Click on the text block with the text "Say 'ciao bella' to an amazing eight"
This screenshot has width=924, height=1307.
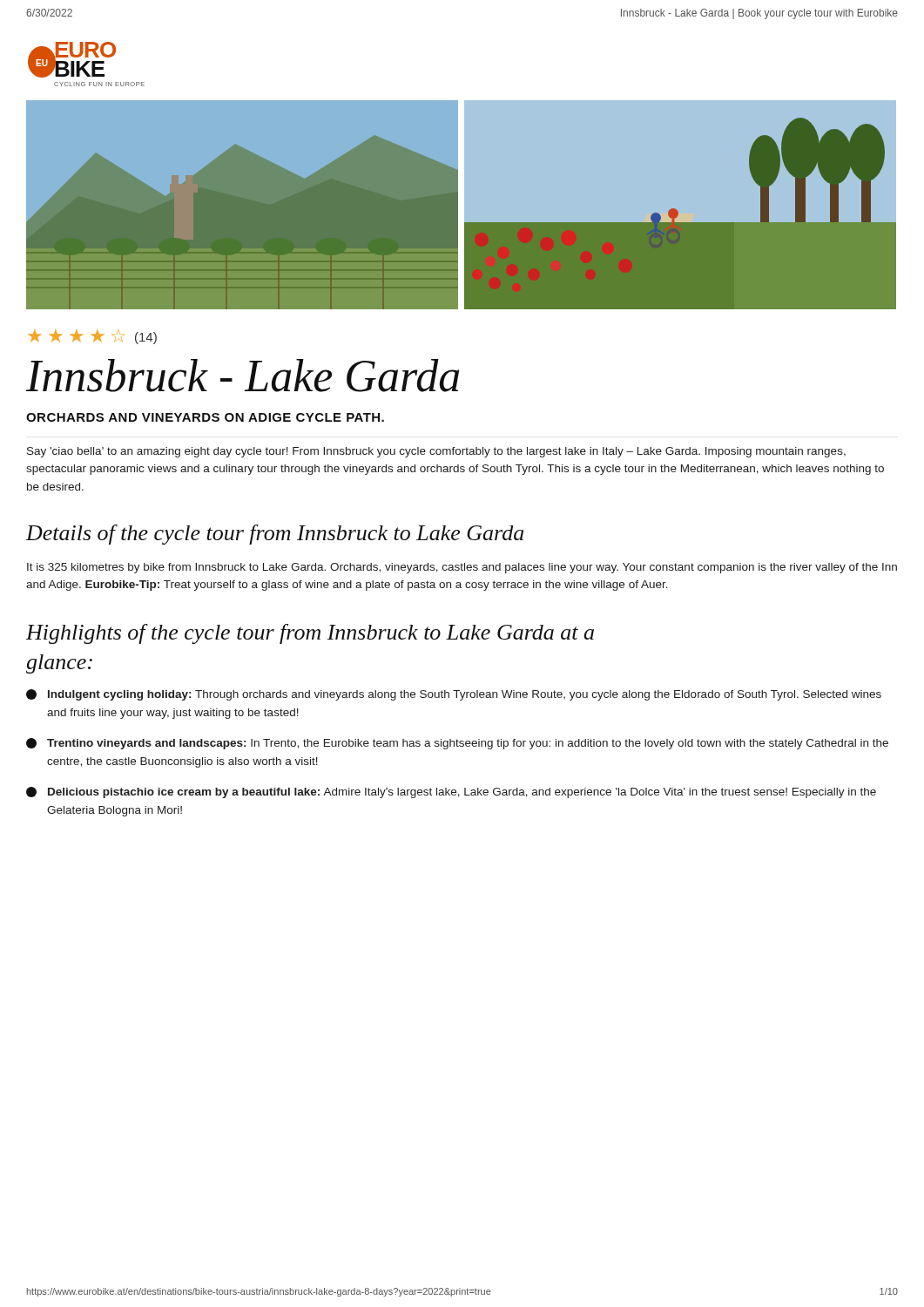[455, 469]
